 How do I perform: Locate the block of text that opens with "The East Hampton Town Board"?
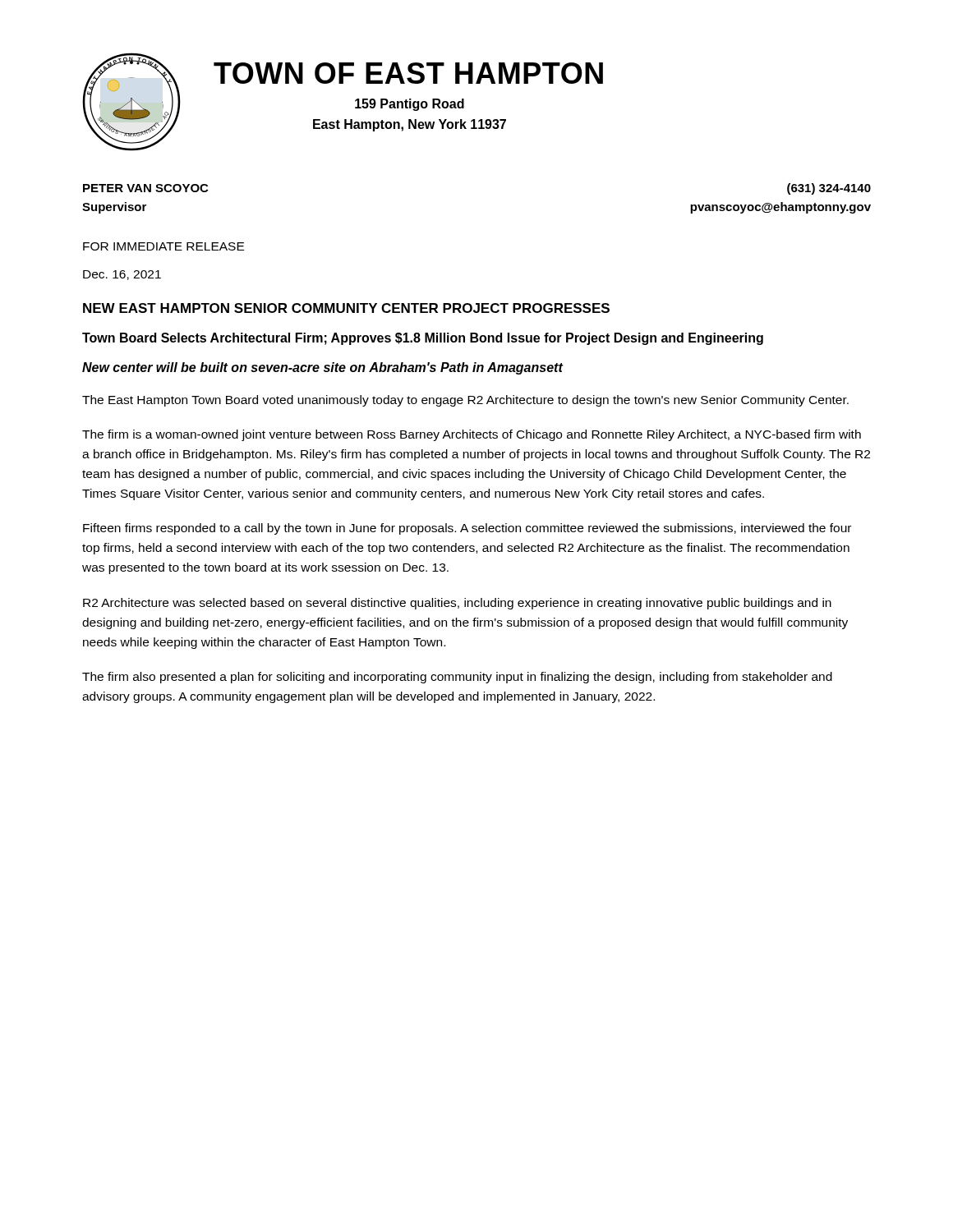pyautogui.click(x=476, y=400)
